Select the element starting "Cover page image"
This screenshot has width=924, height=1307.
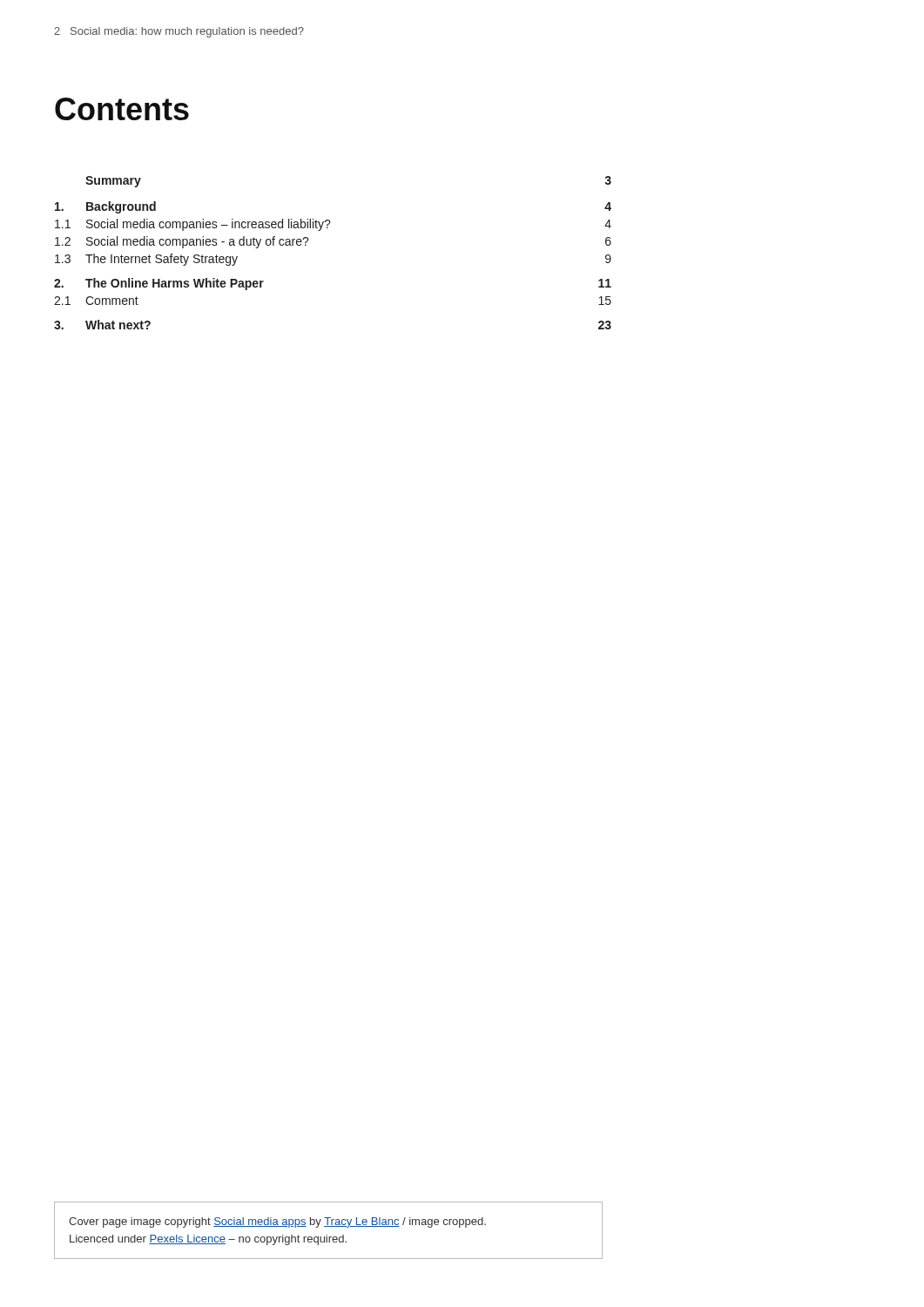click(x=278, y=1230)
